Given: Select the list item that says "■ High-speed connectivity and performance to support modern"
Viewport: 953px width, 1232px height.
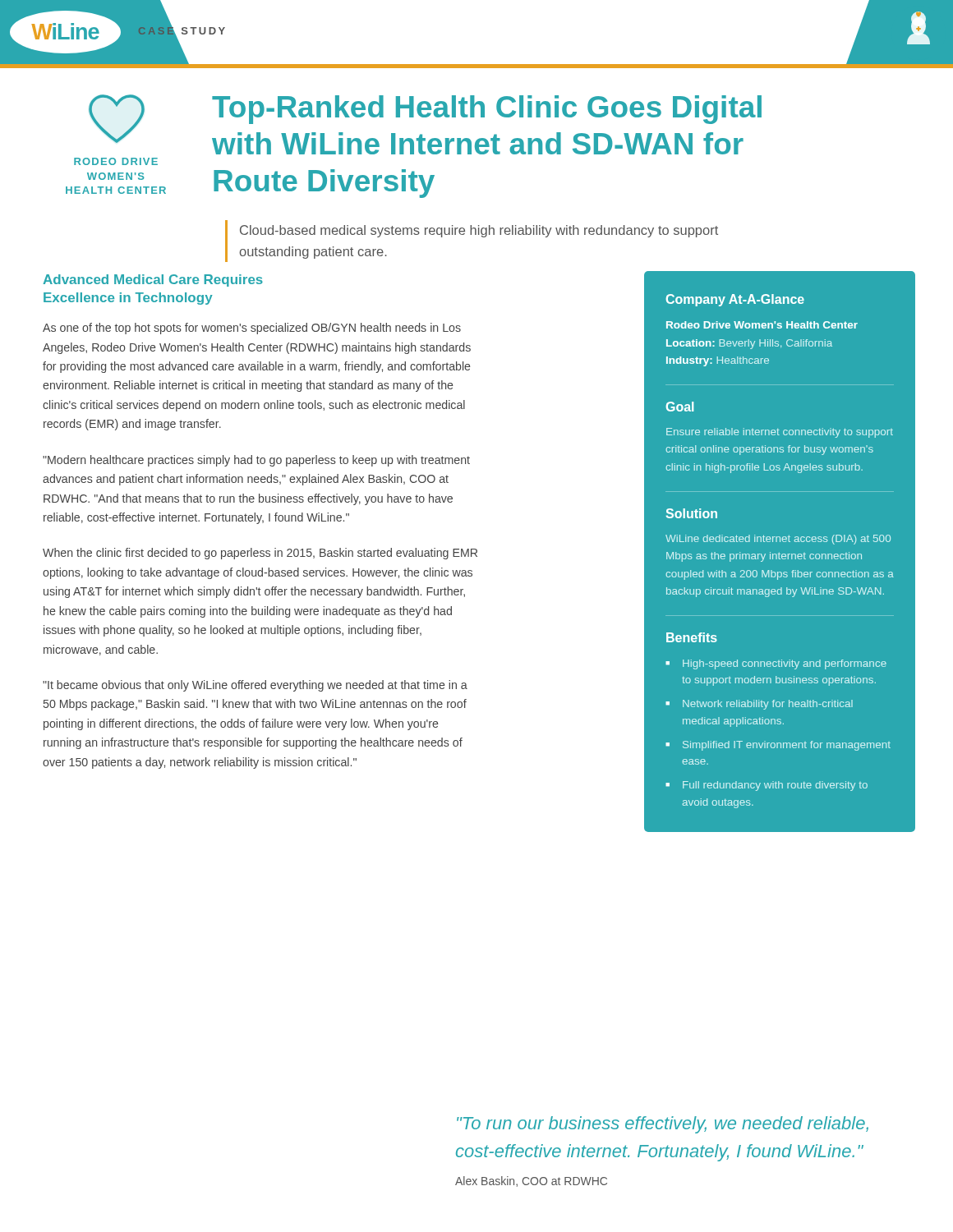Looking at the screenshot, I should pyautogui.click(x=776, y=672).
